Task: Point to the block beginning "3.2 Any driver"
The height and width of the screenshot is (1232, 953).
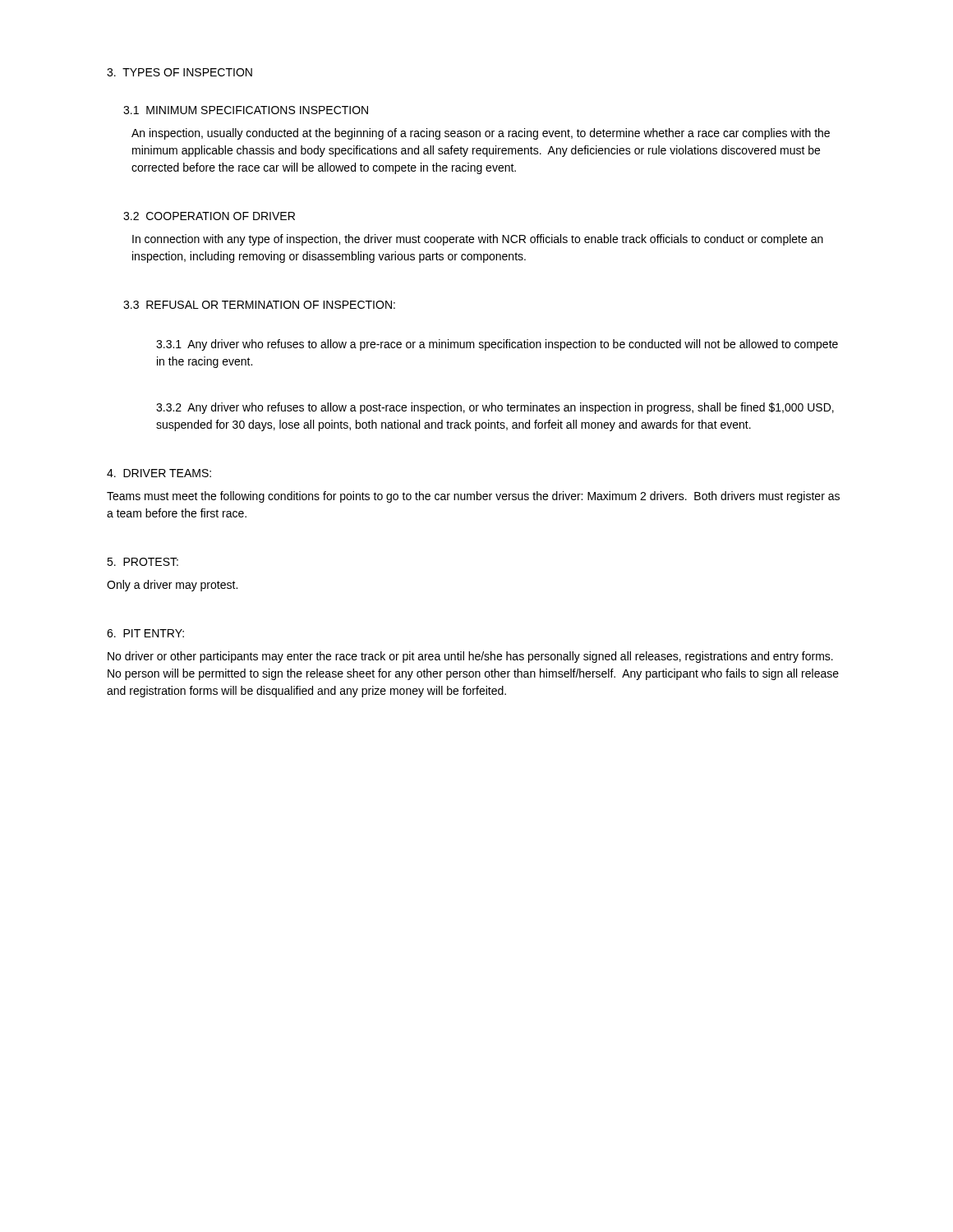Action: coord(495,416)
